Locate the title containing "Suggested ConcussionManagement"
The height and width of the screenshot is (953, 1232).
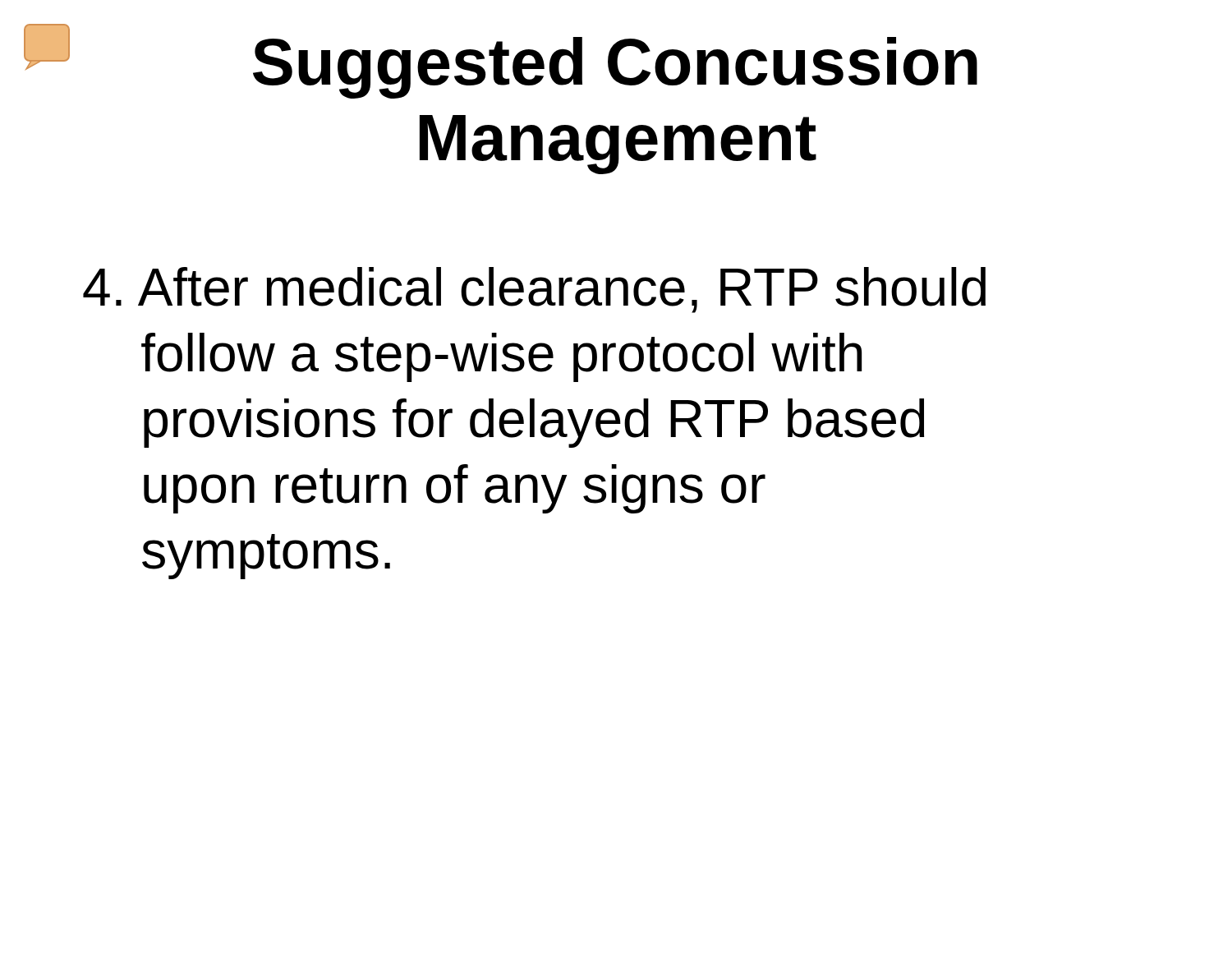tap(616, 100)
